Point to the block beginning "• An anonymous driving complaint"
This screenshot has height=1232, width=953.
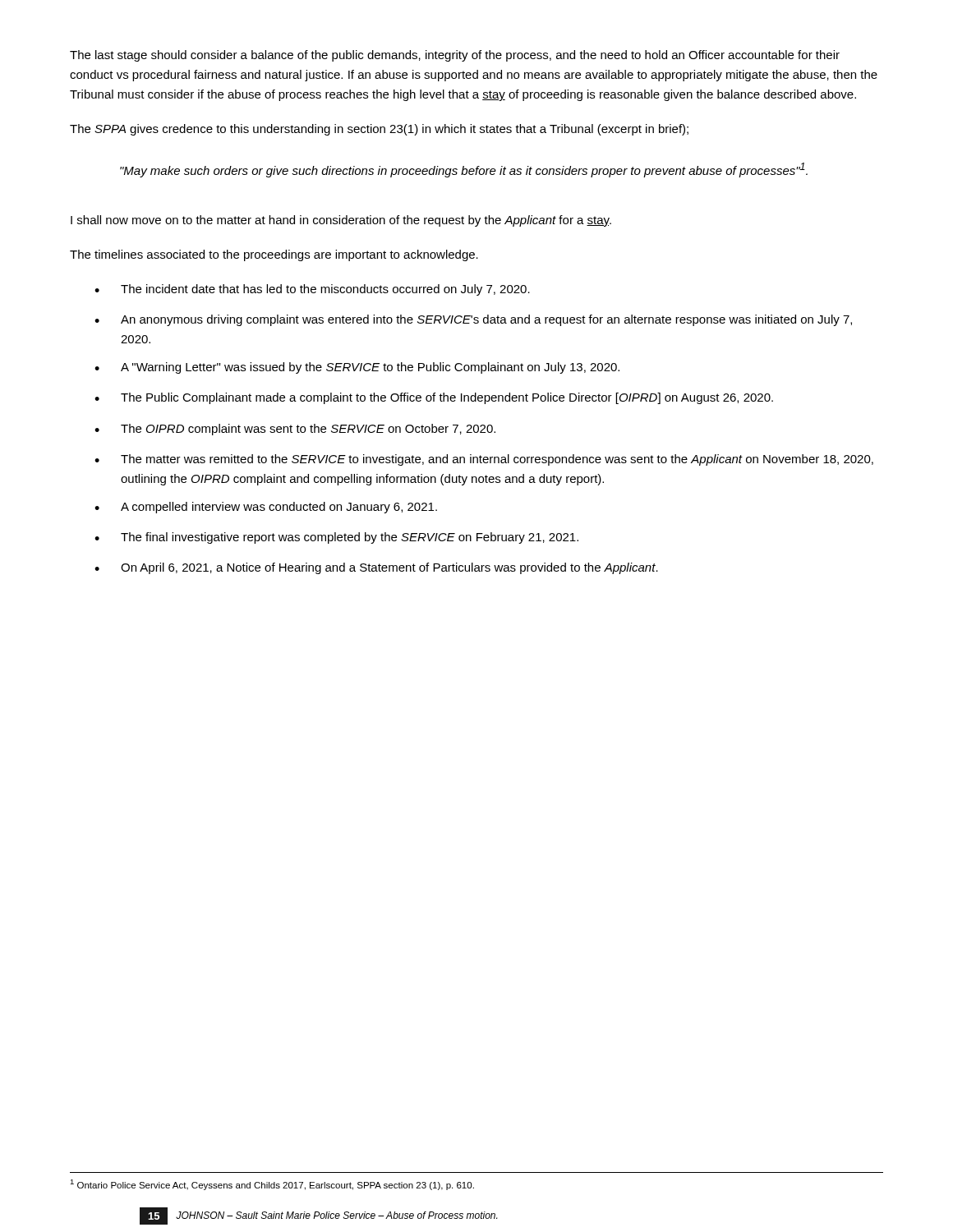pos(489,330)
